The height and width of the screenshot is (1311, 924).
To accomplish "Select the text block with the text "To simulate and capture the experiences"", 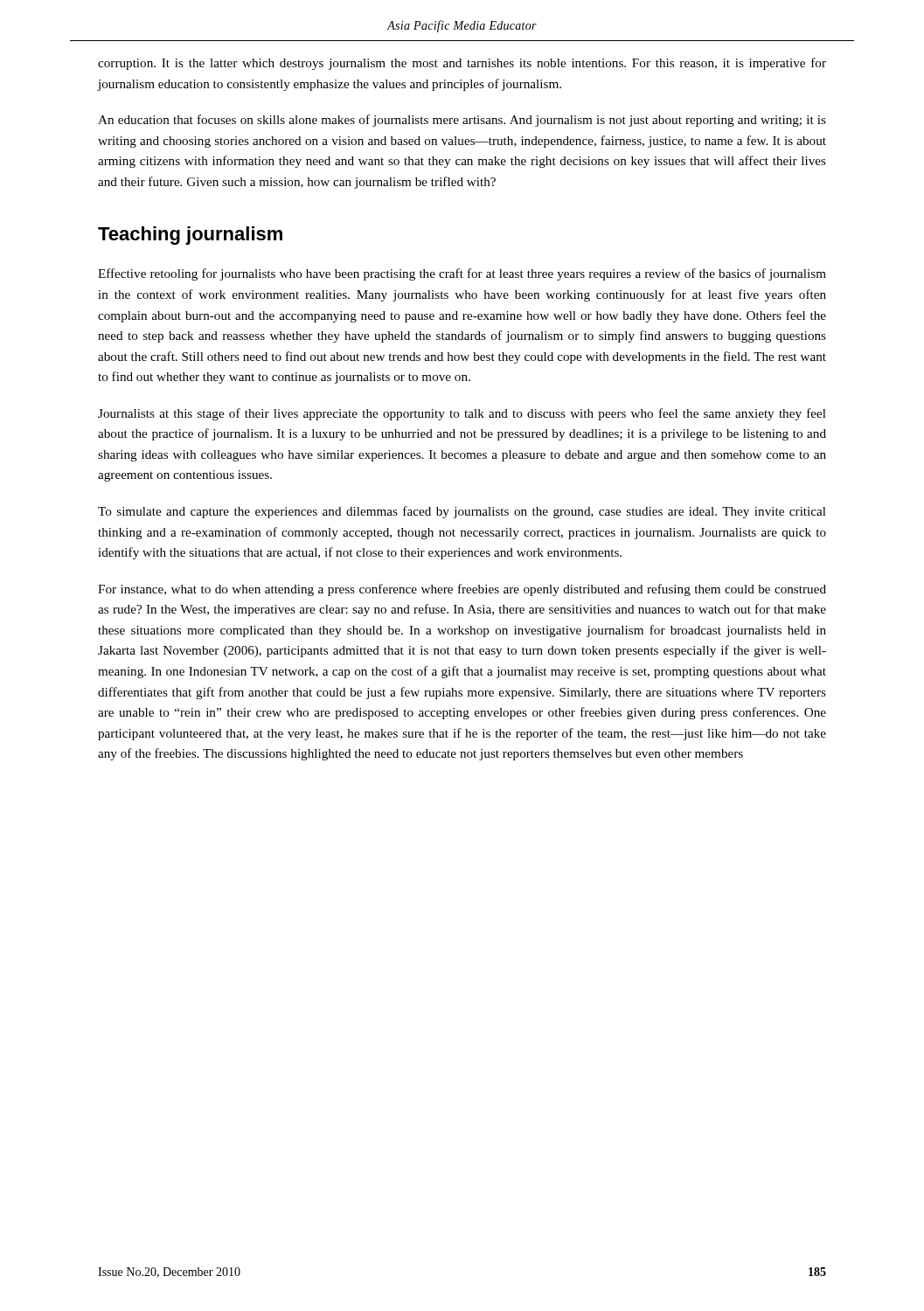I will 462,531.
